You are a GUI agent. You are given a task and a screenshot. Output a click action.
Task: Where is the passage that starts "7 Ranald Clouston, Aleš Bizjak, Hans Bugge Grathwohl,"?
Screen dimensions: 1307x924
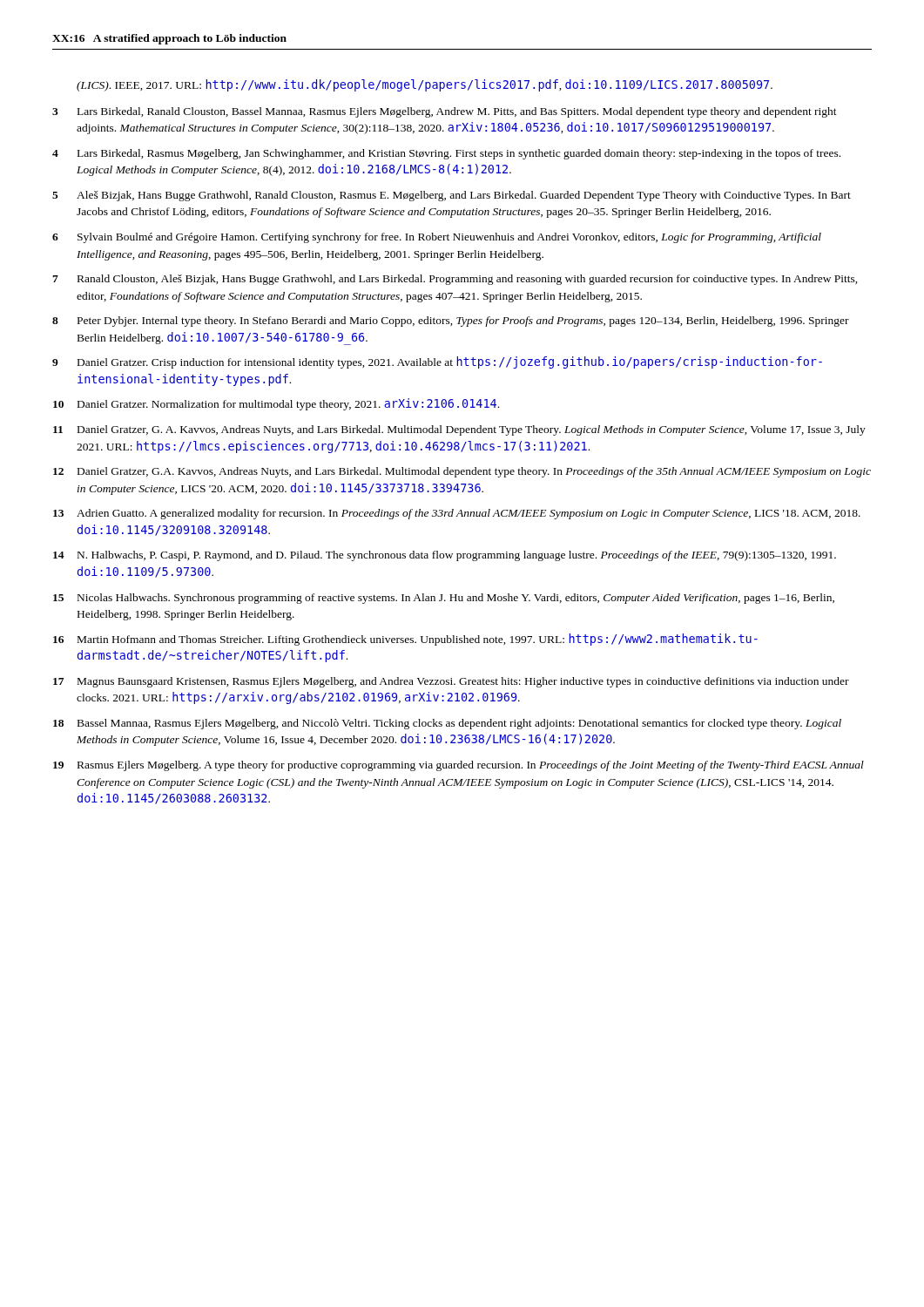tap(462, 287)
